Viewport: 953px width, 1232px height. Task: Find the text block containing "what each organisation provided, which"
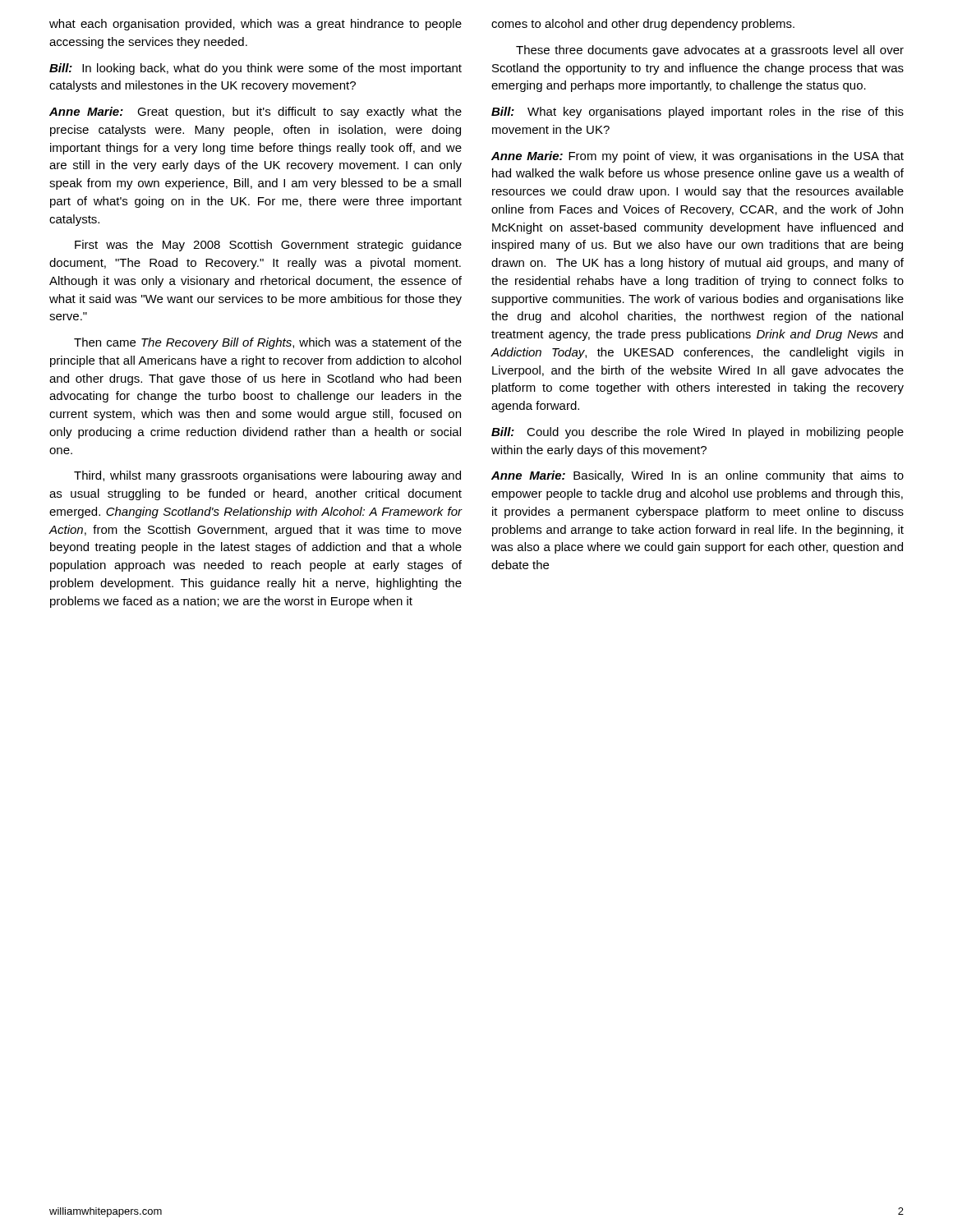(255, 33)
